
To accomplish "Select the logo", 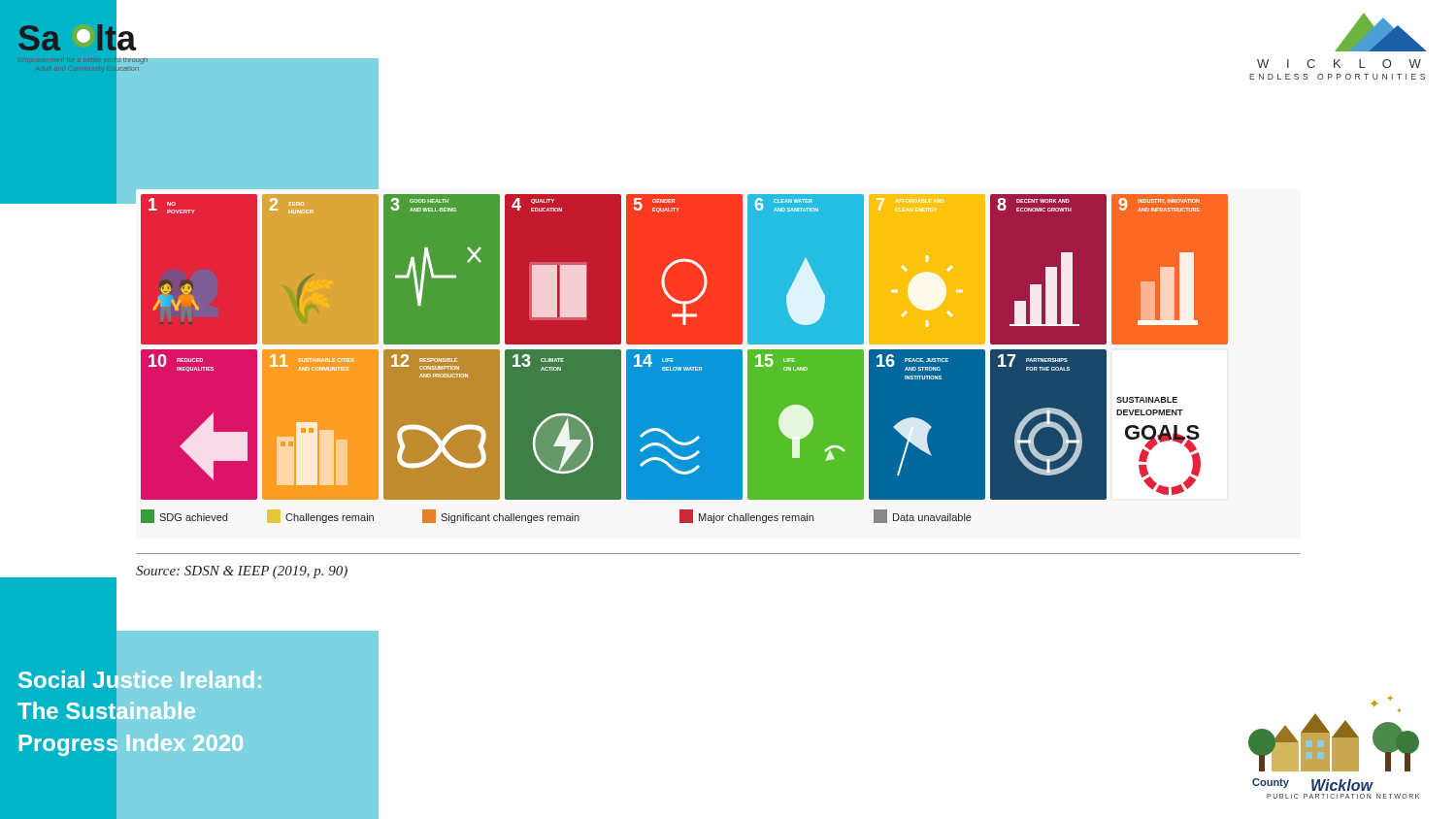I will point(1340,744).
